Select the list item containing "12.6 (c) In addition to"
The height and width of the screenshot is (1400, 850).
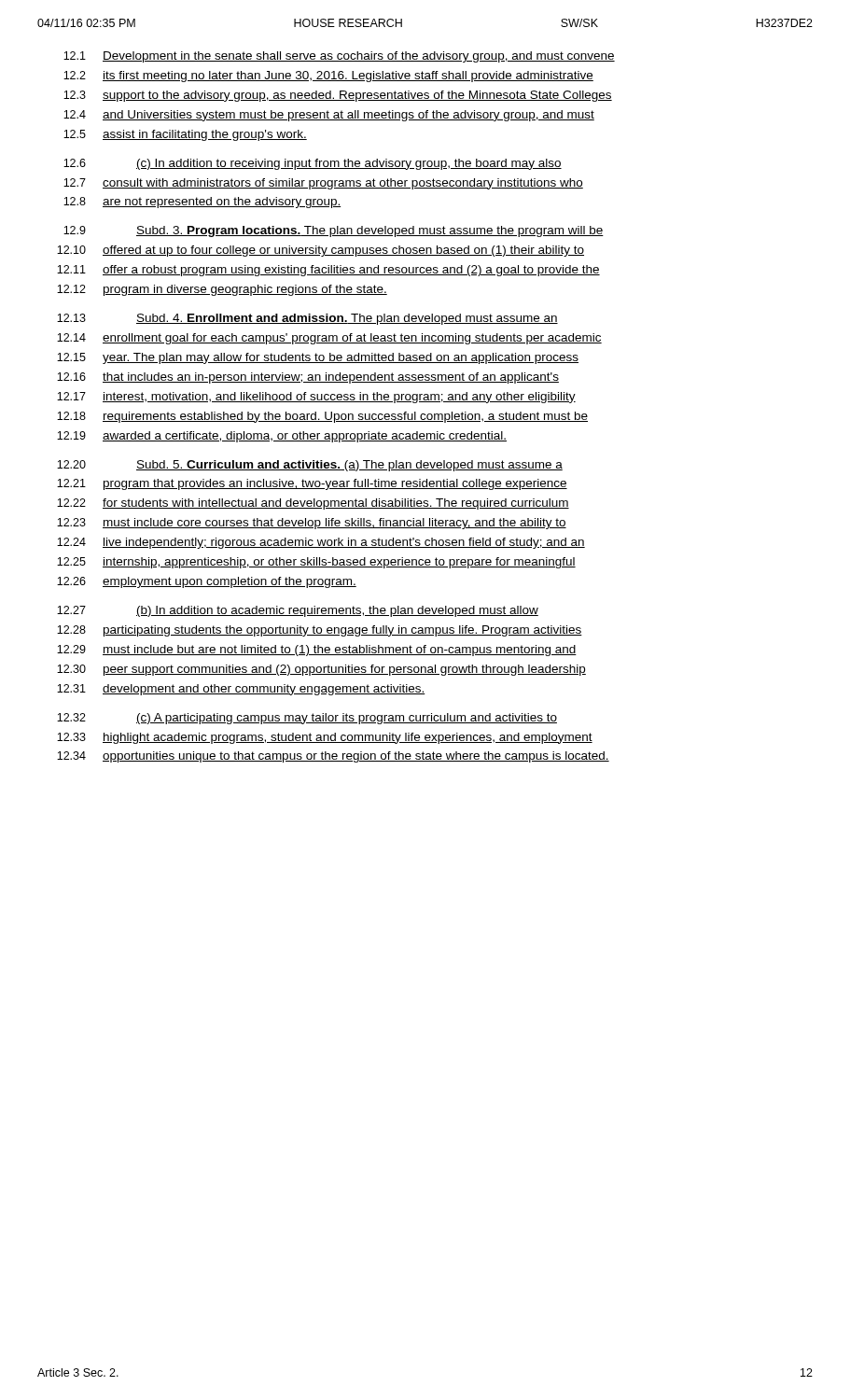[x=425, y=163]
